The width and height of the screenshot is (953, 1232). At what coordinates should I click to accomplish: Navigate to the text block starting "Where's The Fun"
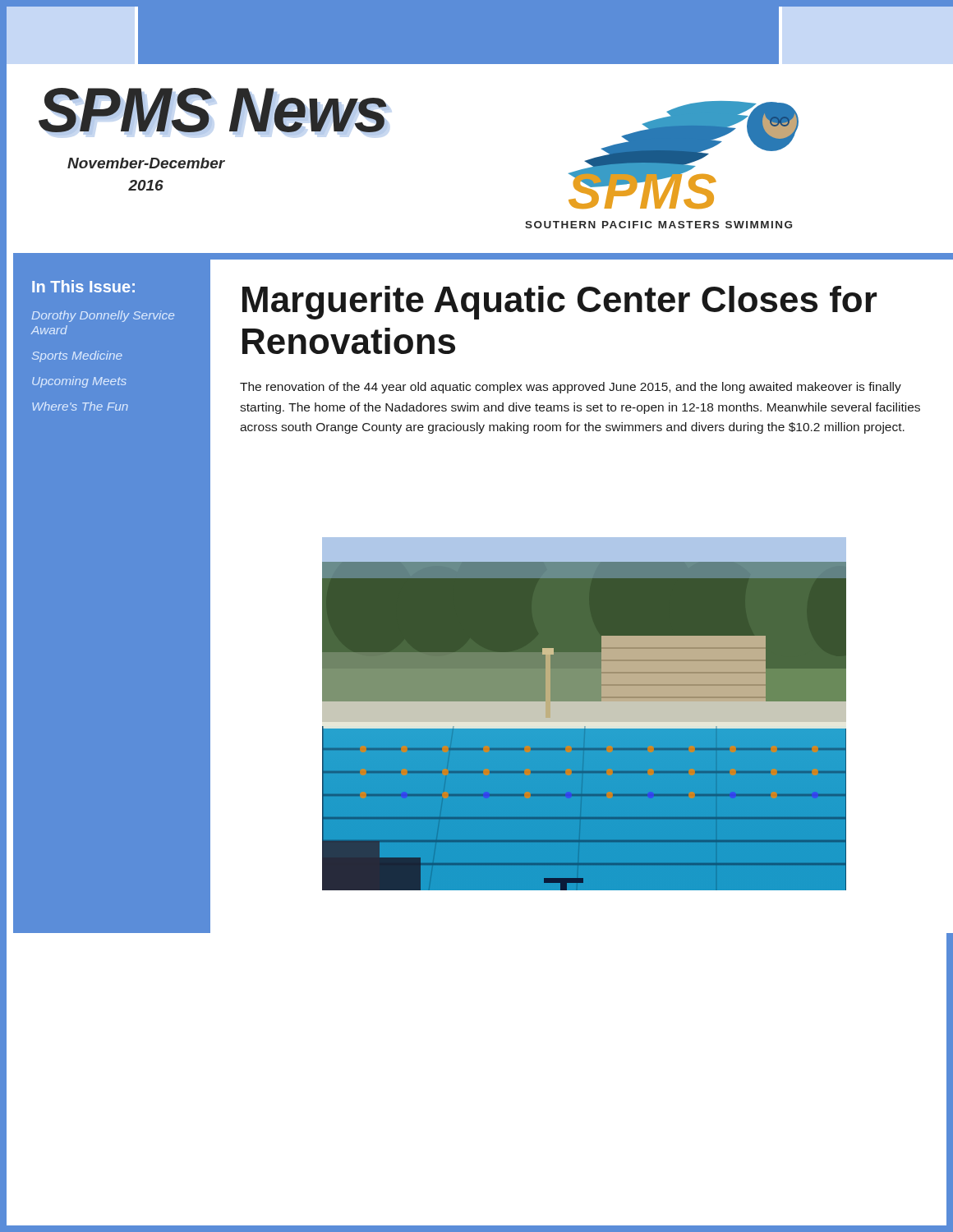80,406
